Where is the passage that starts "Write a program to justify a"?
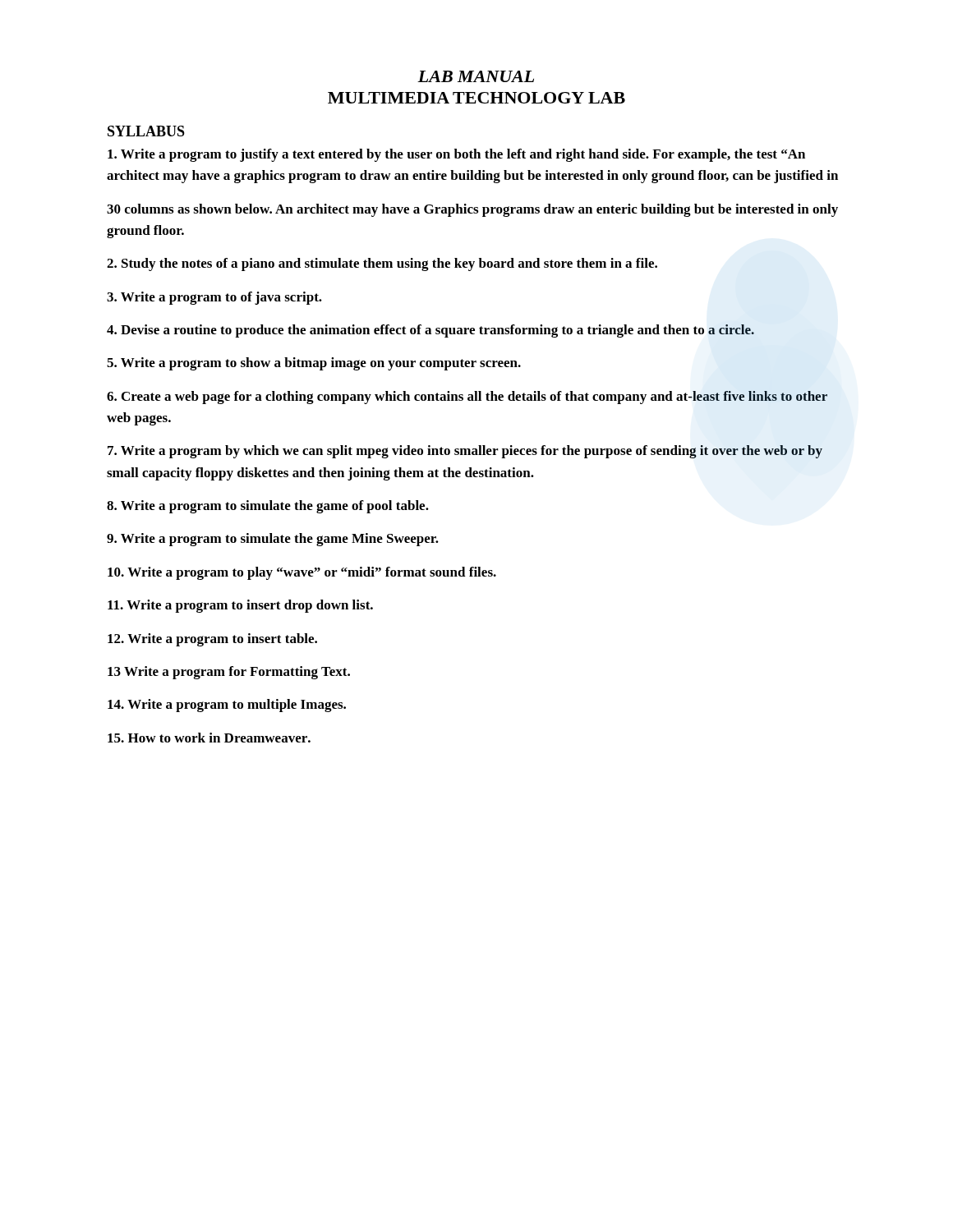The image size is (953, 1232). click(x=473, y=165)
